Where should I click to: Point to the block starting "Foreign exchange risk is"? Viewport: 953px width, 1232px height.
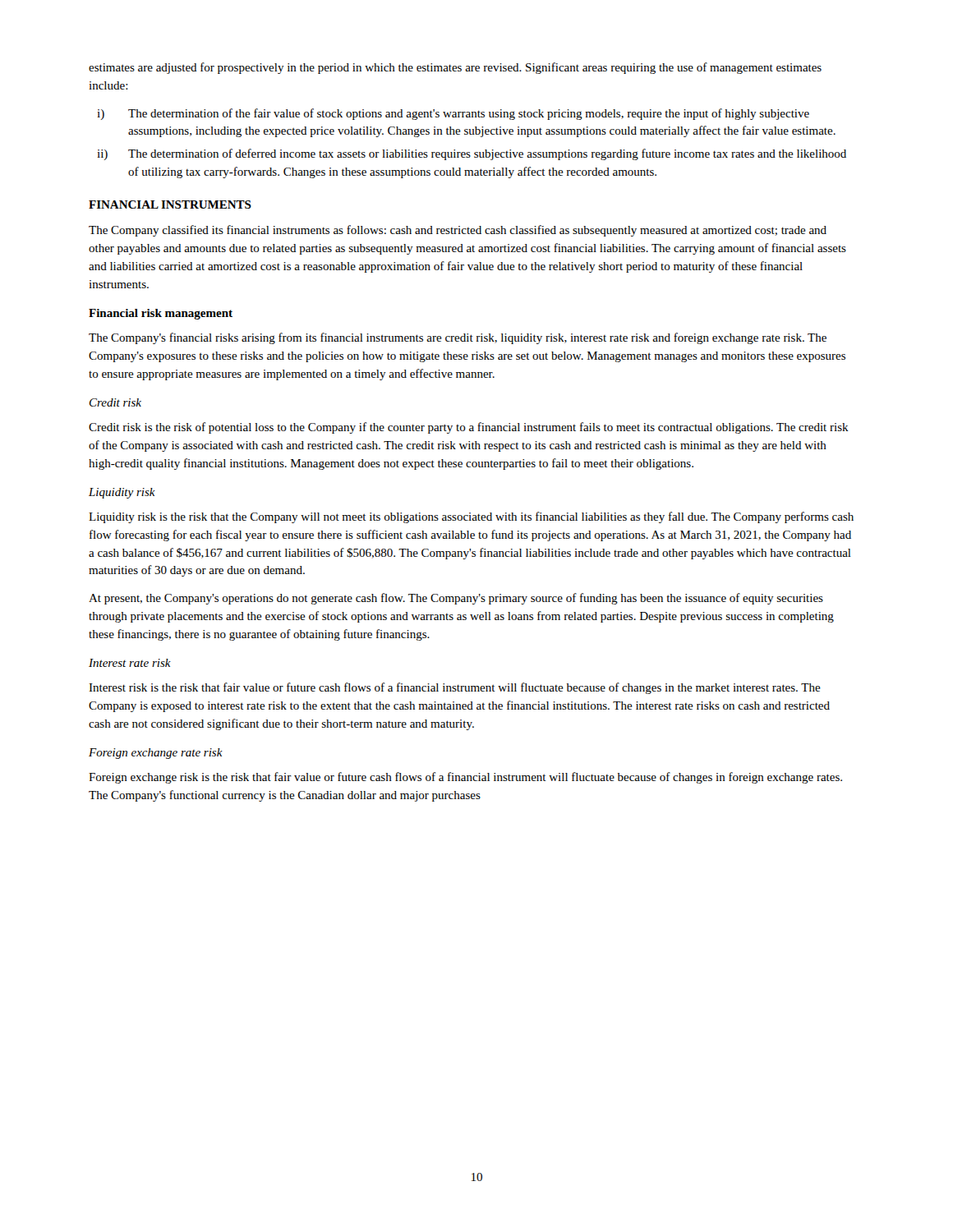pos(472,787)
